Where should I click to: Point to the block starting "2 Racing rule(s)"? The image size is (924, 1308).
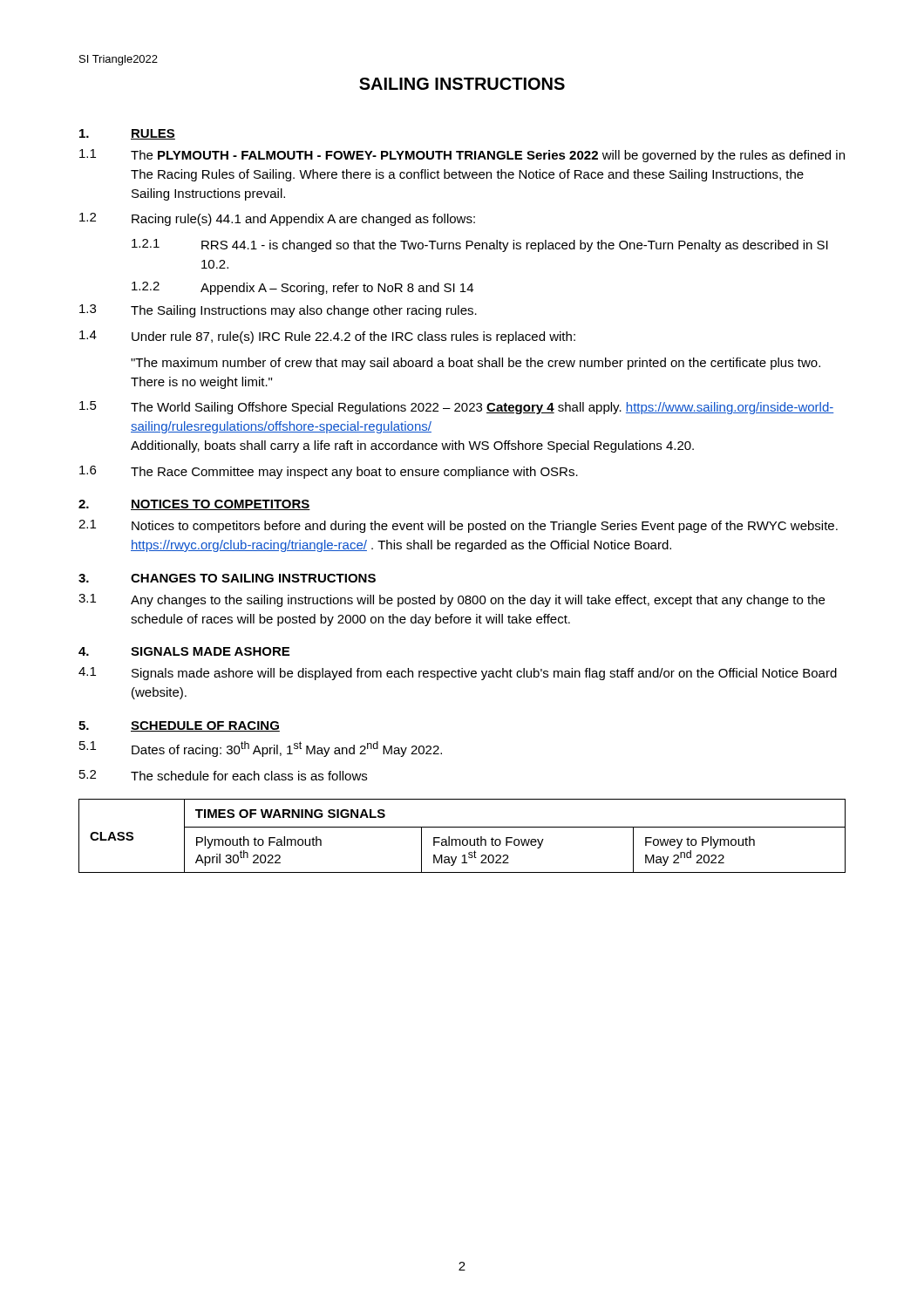[x=462, y=219]
